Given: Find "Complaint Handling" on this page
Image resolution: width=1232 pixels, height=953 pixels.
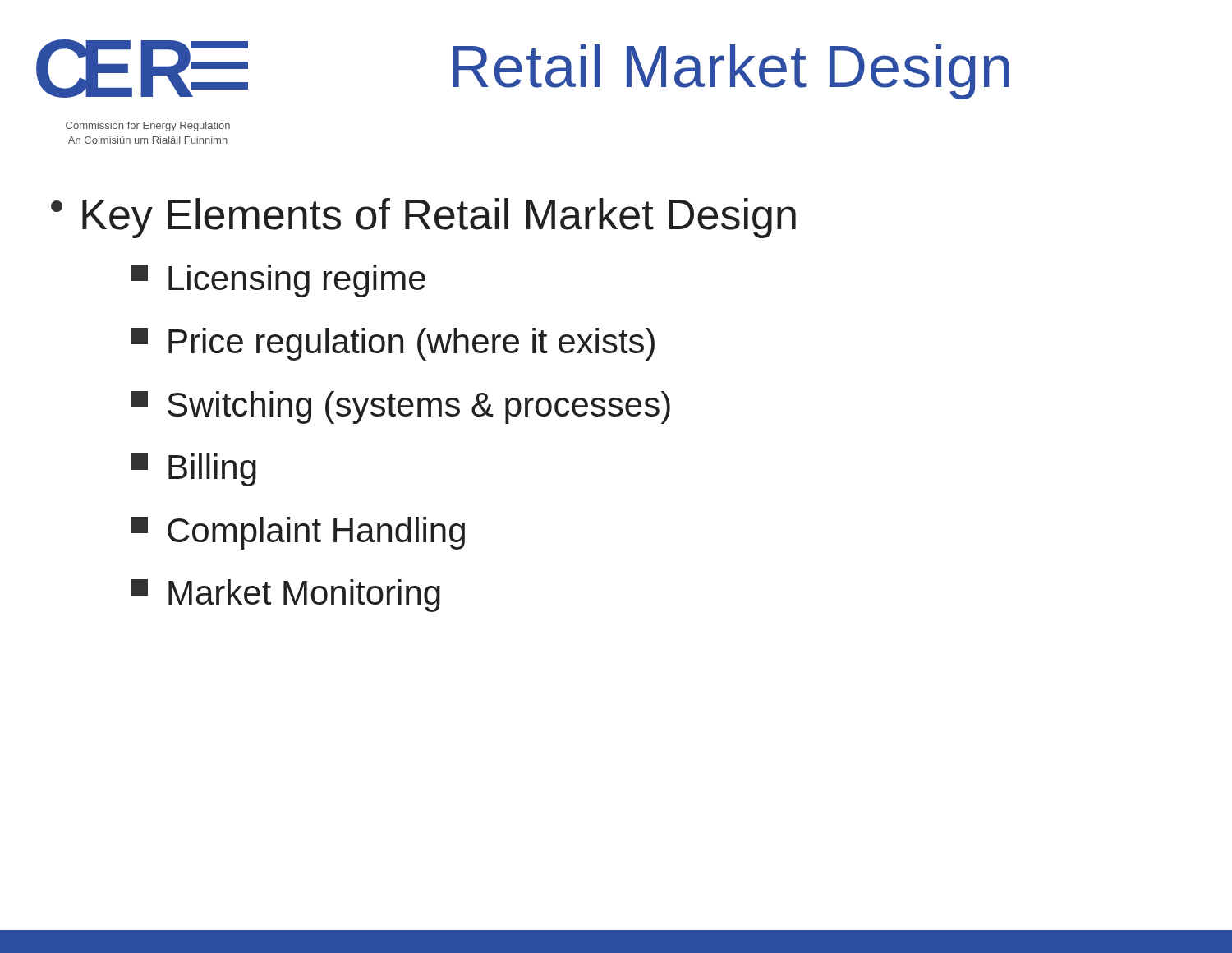Looking at the screenshot, I should [299, 531].
